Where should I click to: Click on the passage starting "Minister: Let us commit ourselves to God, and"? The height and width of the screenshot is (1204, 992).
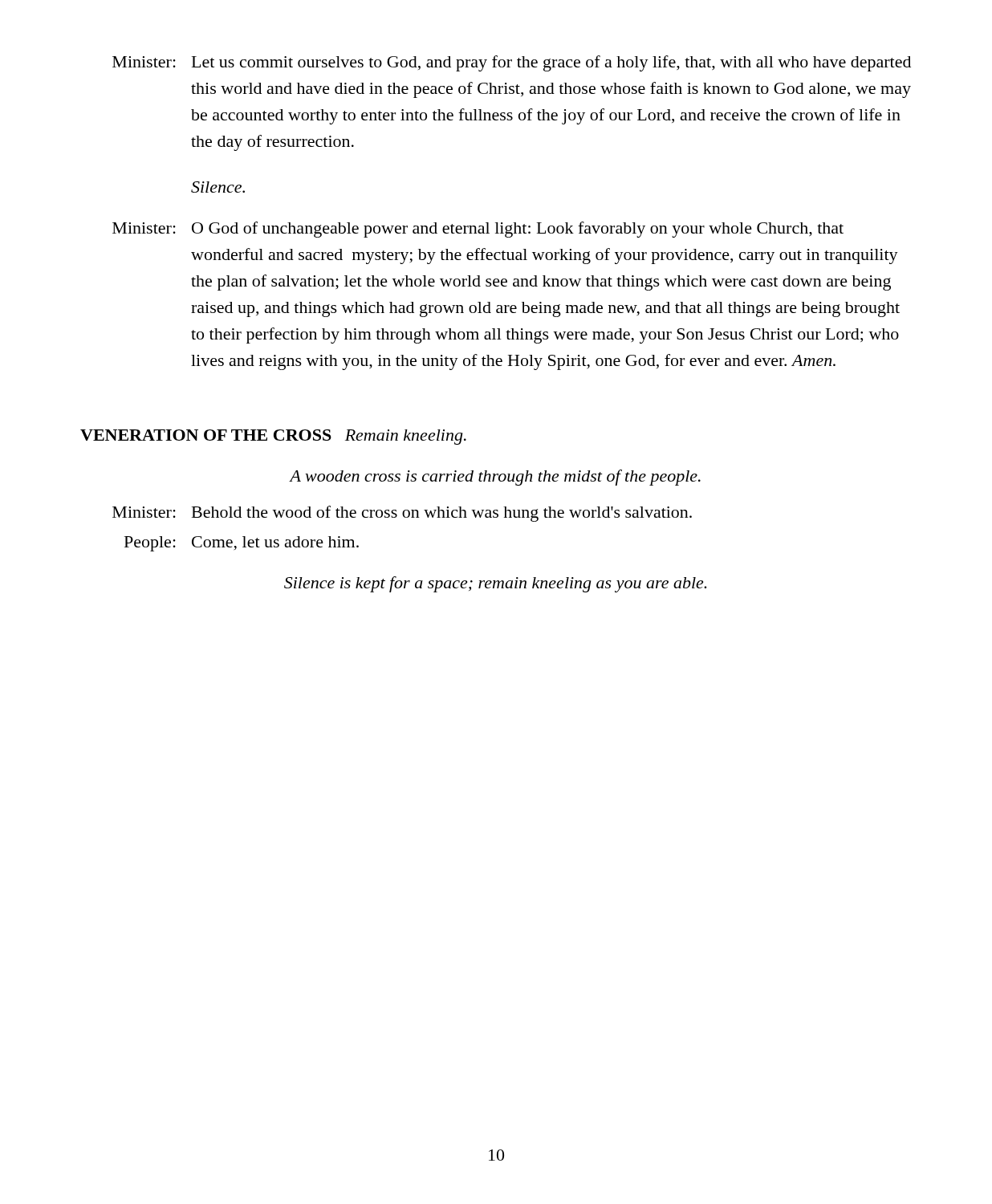(x=496, y=101)
